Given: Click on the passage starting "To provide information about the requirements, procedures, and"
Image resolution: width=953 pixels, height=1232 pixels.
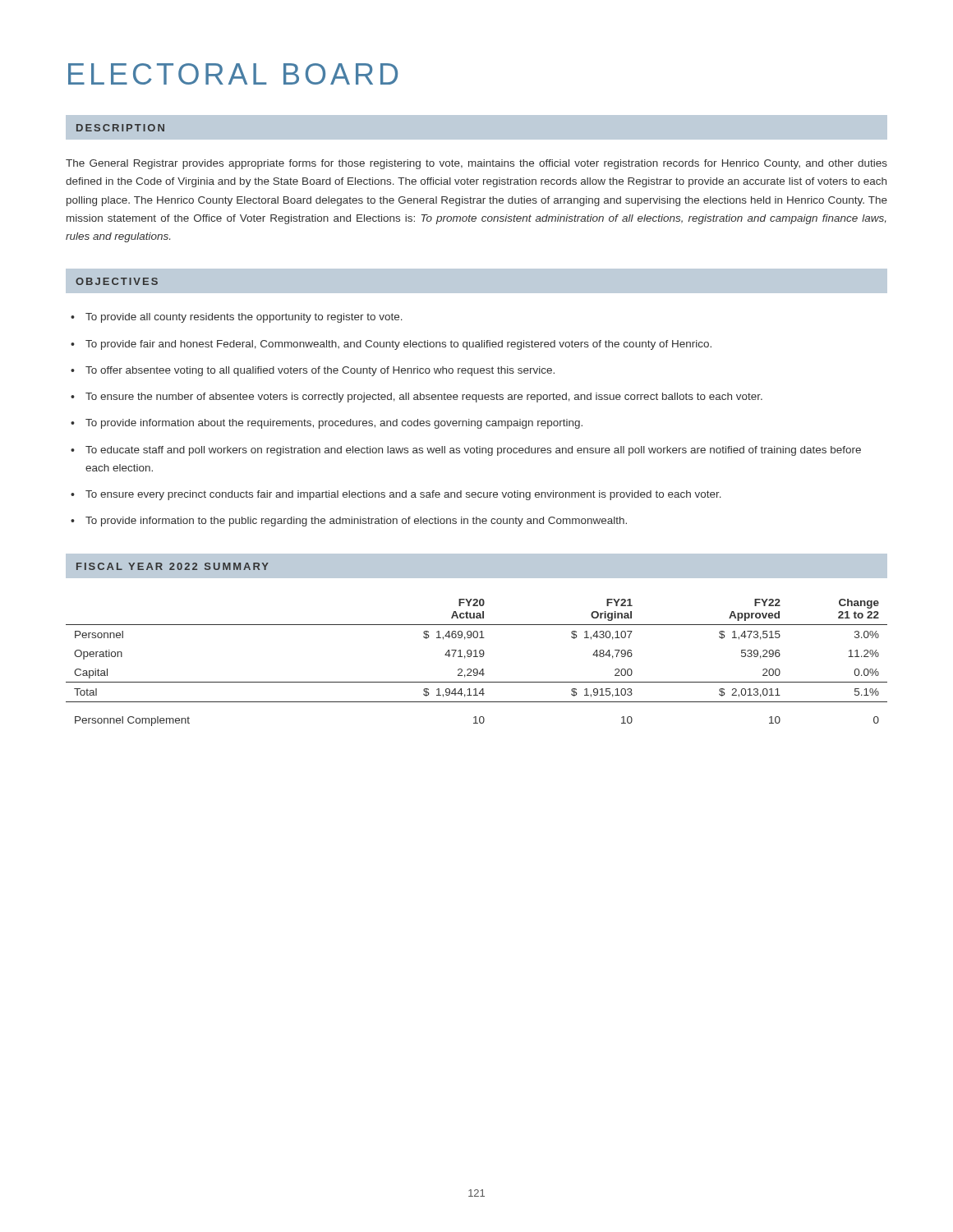Looking at the screenshot, I should click(335, 423).
